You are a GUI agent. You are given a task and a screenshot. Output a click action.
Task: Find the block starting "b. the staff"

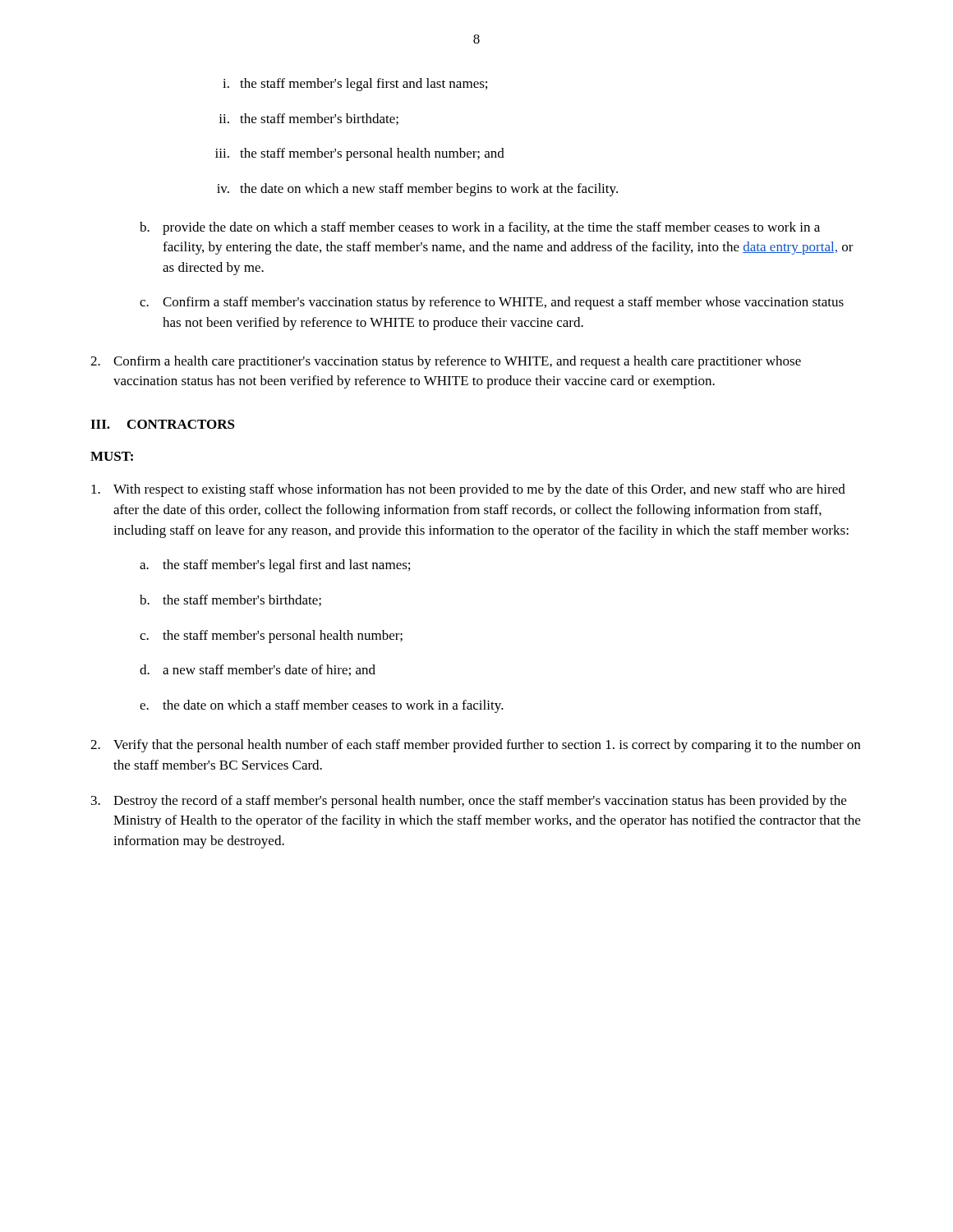(x=230, y=600)
